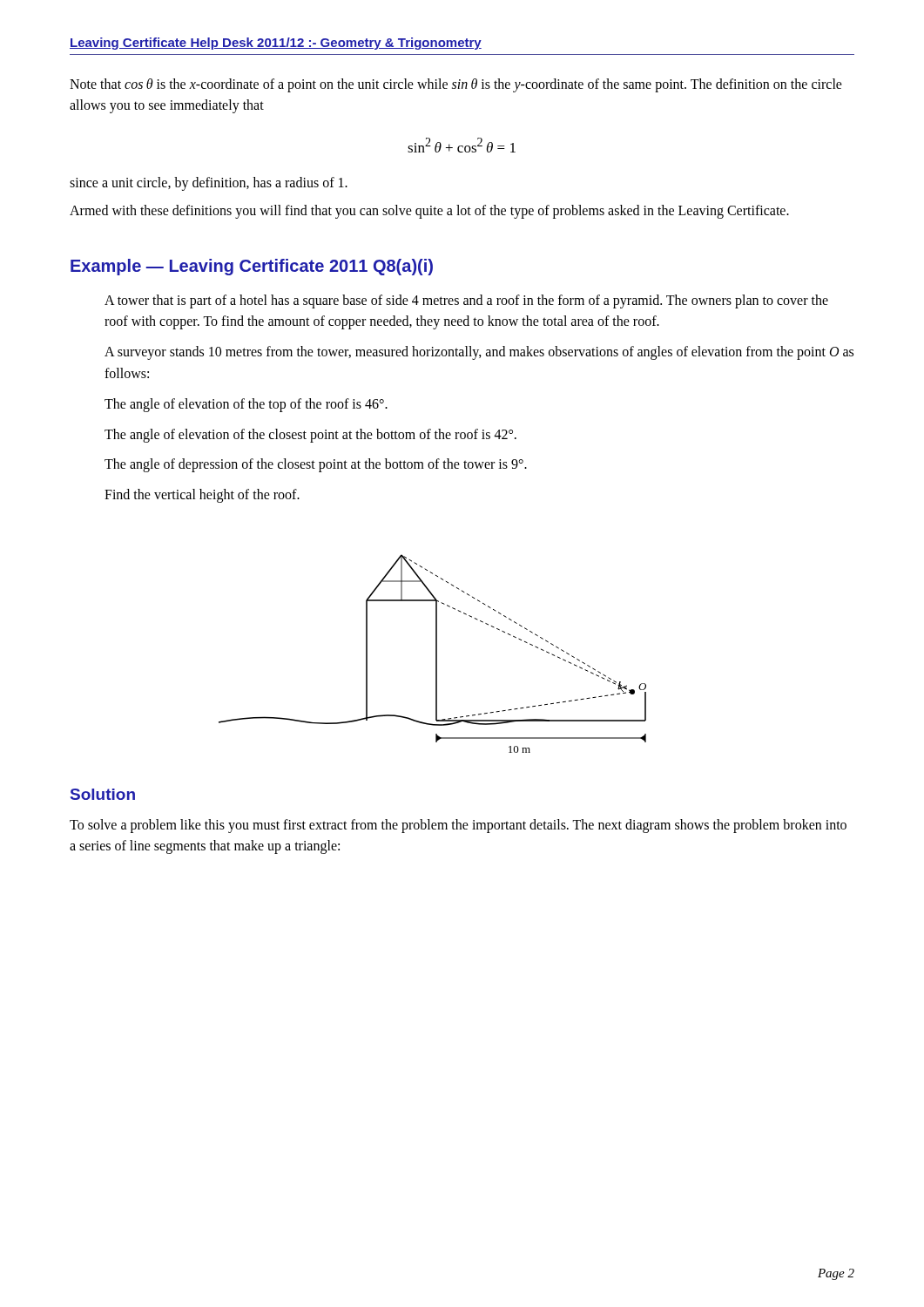This screenshot has width=924, height=1307.
Task: Click on the region starting "The angle of depression of"
Action: click(x=316, y=464)
